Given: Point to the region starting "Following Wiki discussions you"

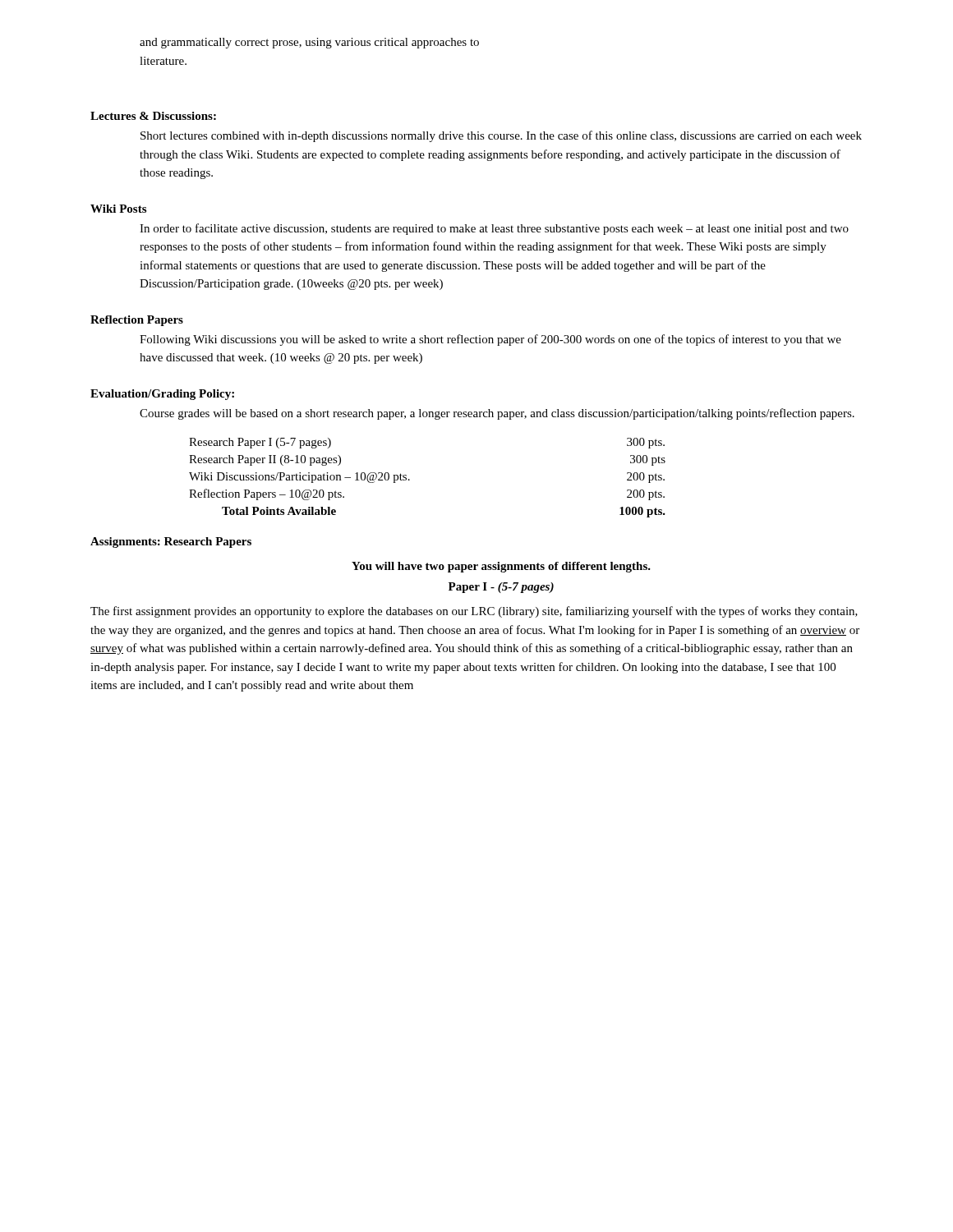Looking at the screenshot, I should coord(501,348).
